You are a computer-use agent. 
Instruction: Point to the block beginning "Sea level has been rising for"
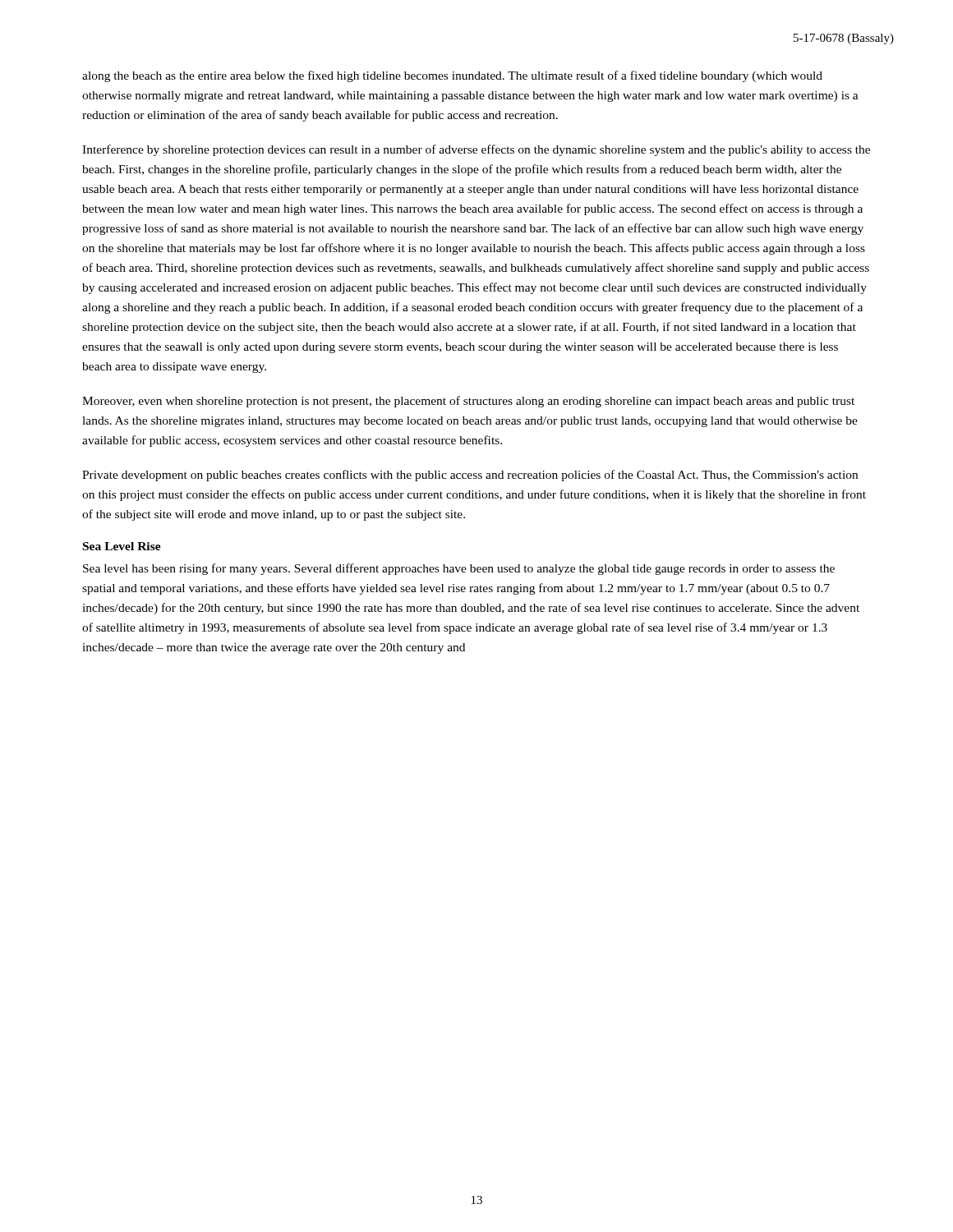point(471,608)
